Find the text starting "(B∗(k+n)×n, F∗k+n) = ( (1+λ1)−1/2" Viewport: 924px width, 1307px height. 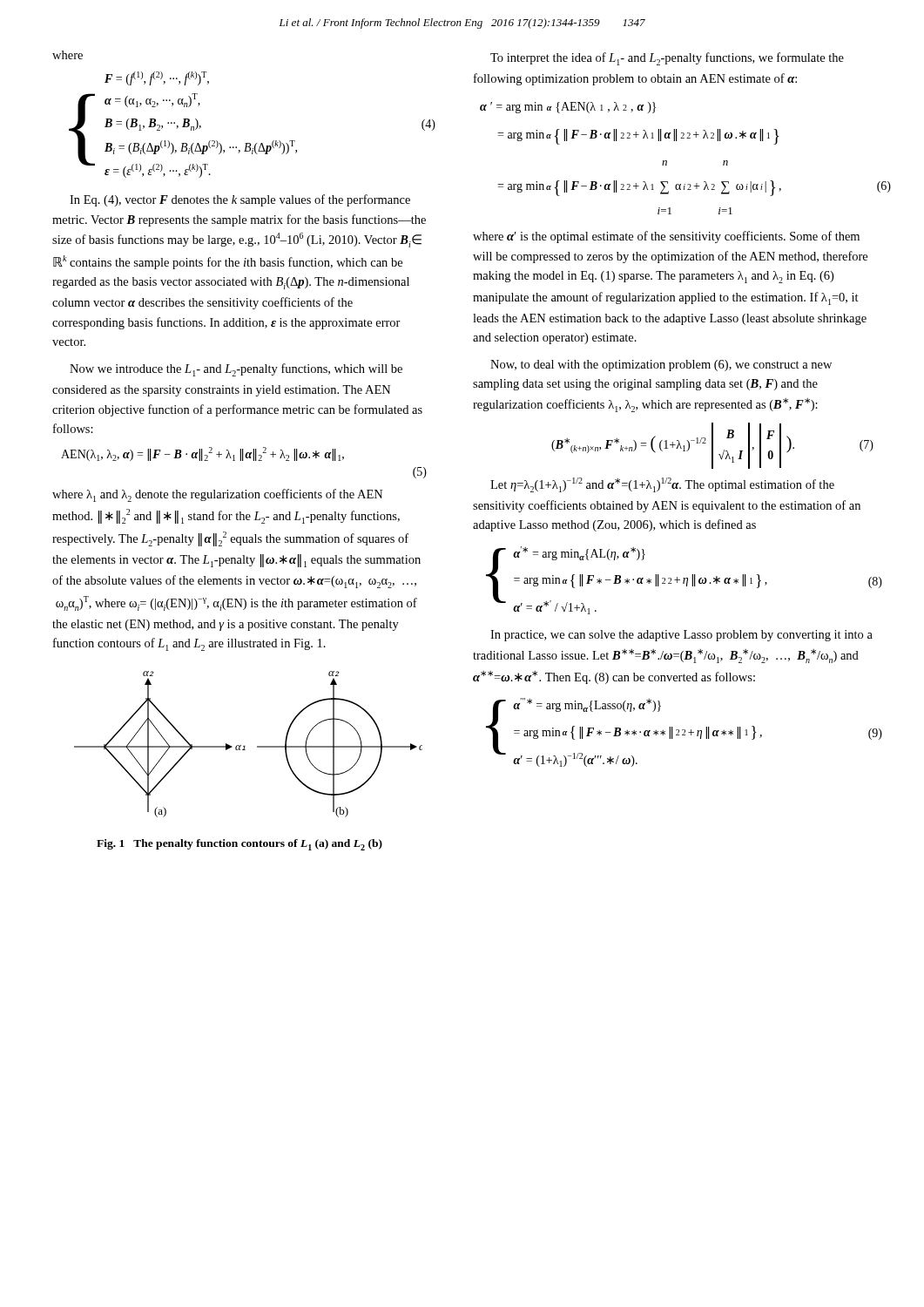coord(712,446)
